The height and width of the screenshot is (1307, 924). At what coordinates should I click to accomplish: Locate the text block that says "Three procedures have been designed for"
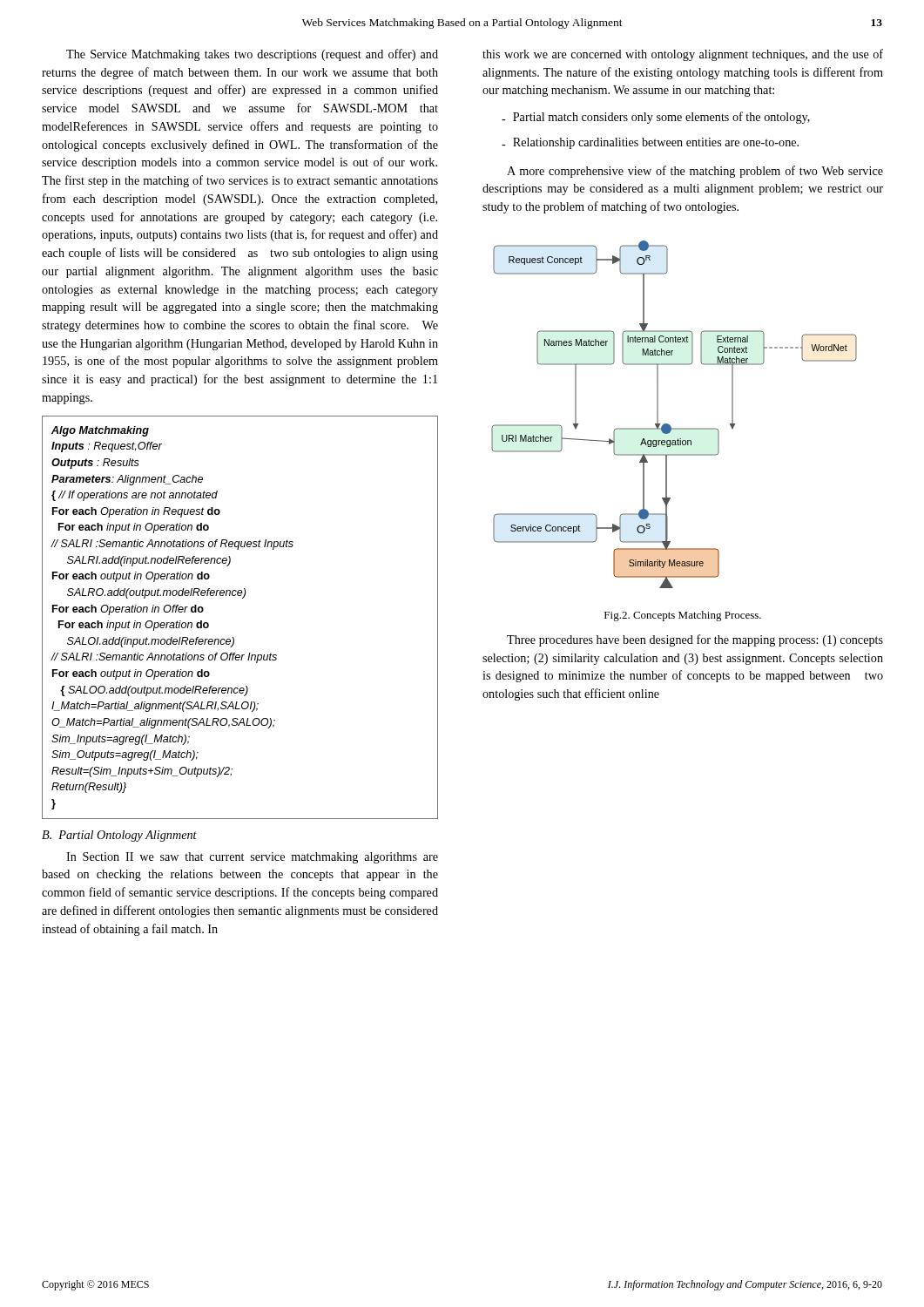(x=683, y=667)
